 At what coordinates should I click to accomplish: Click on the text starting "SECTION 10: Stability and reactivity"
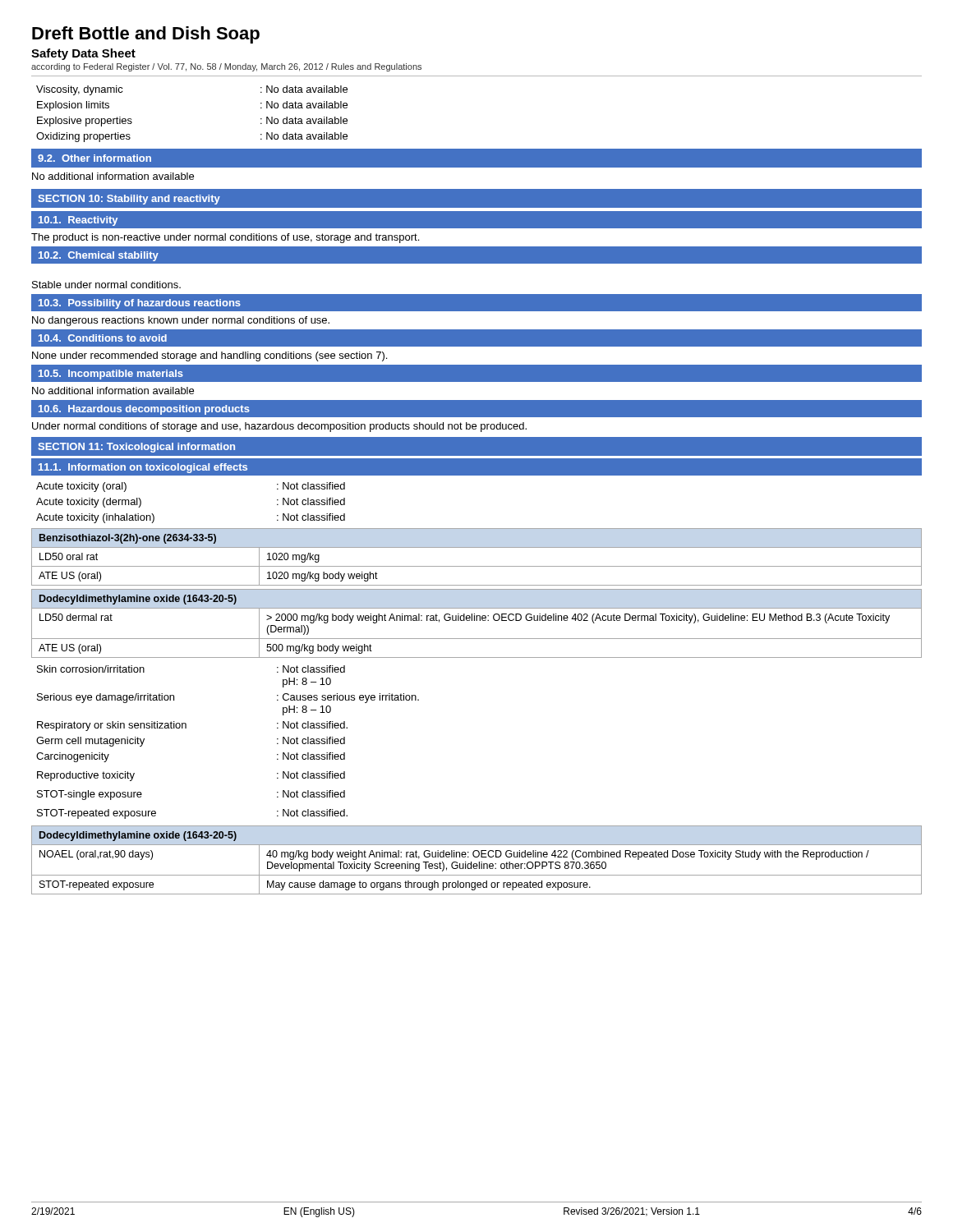tap(129, 198)
